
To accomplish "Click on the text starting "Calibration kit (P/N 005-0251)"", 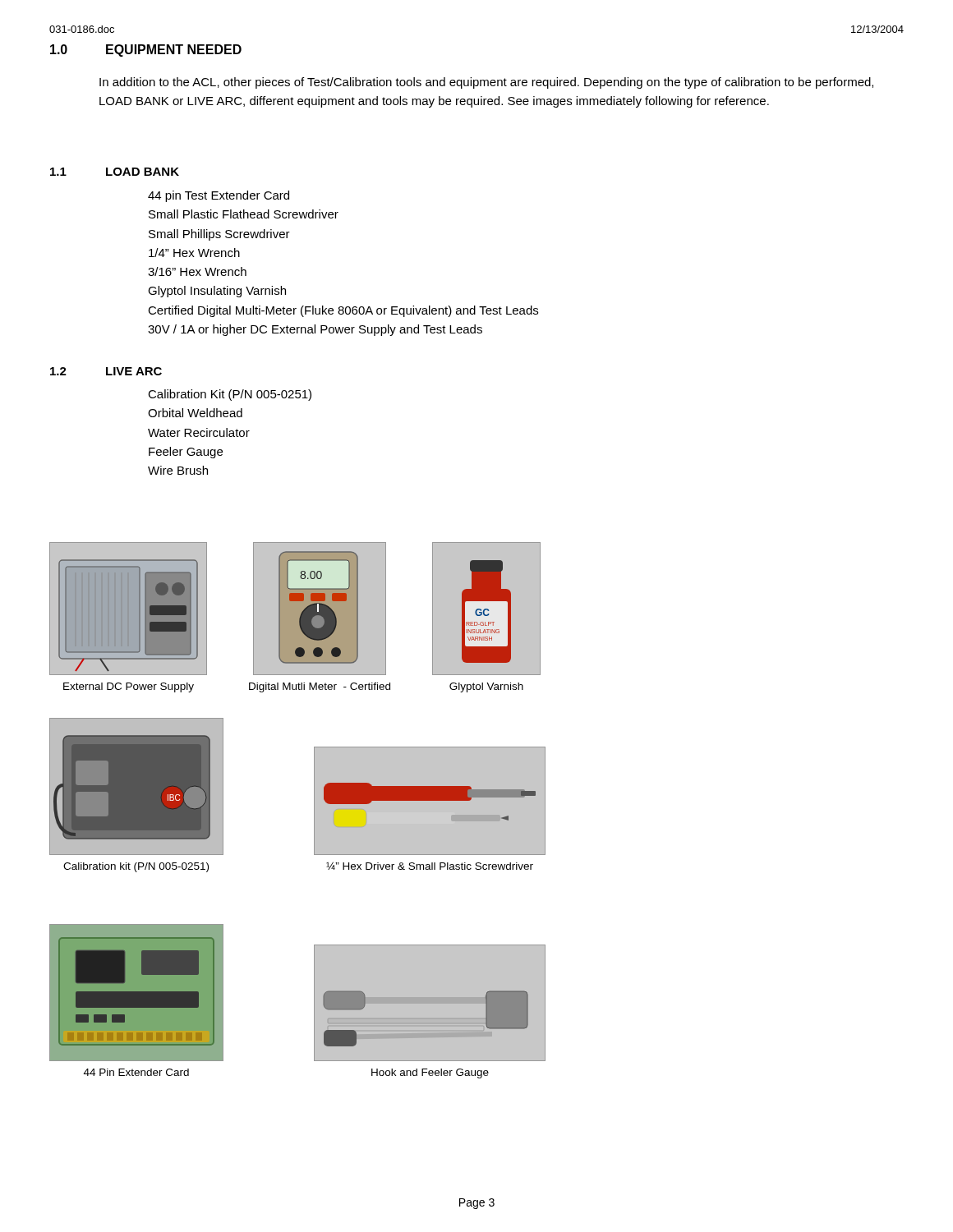I will 136,866.
